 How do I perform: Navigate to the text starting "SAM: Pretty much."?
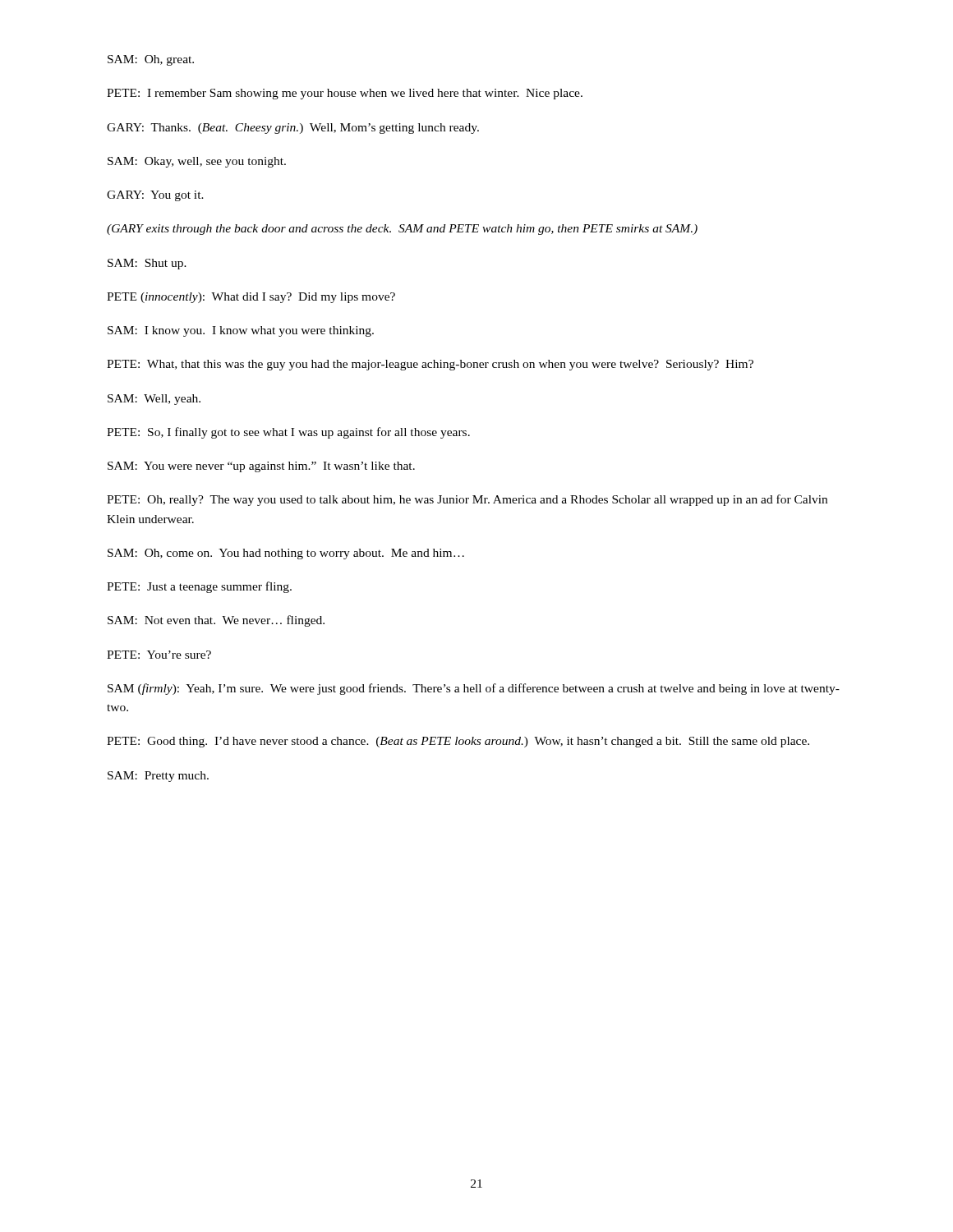(x=158, y=774)
